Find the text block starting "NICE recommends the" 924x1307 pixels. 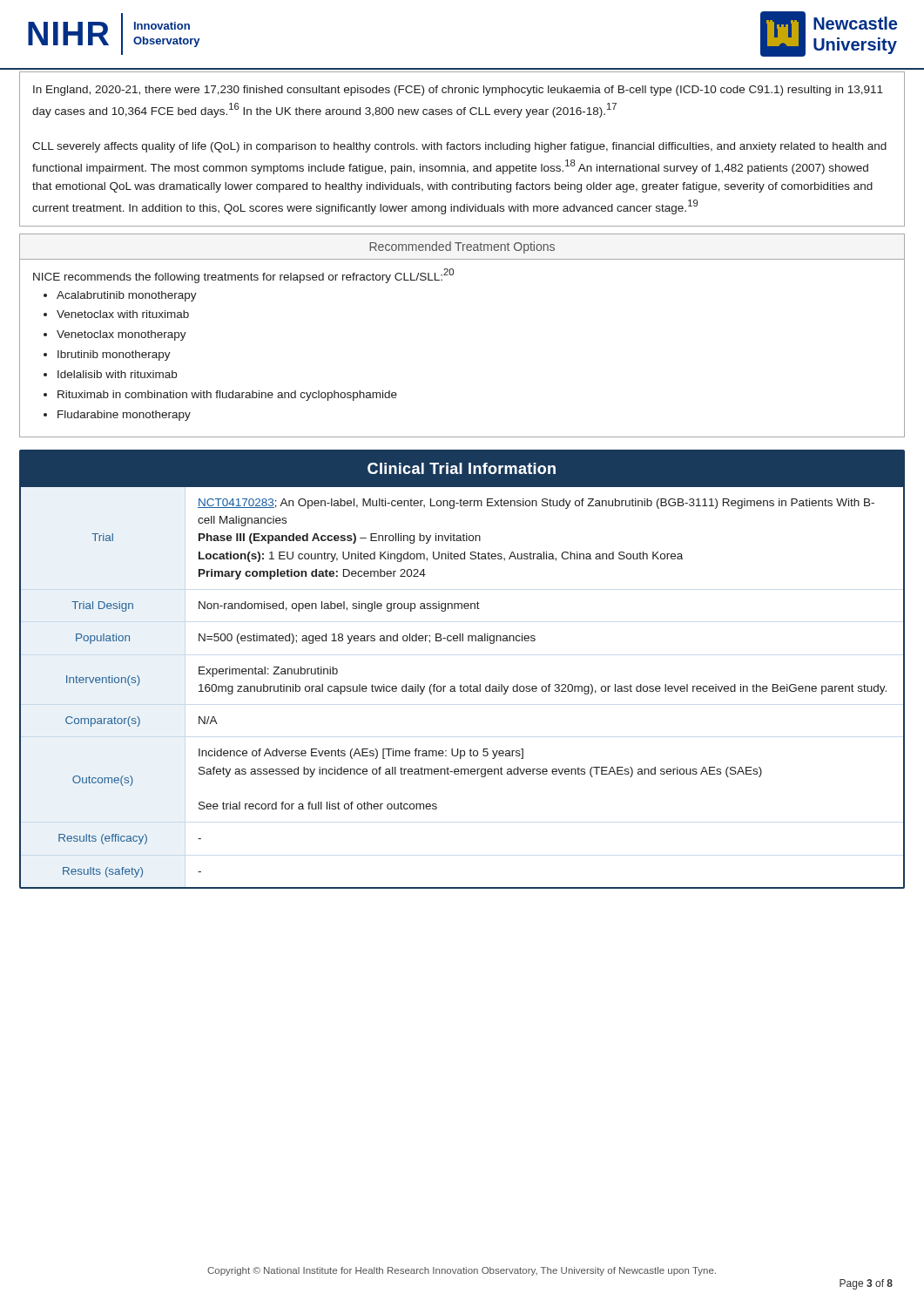tap(243, 275)
